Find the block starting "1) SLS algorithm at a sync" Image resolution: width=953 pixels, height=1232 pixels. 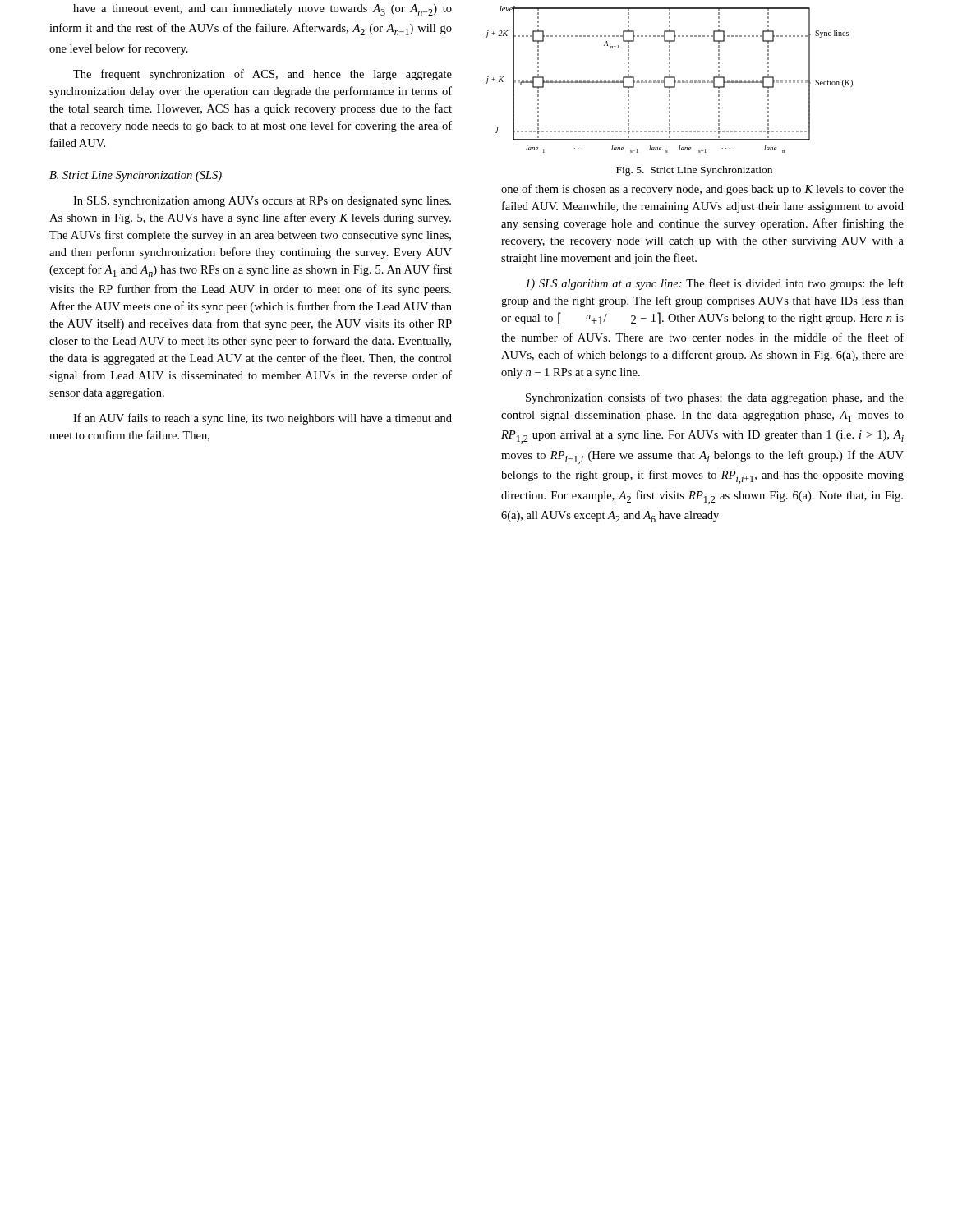pyautogui.click(x=702, y=328)
